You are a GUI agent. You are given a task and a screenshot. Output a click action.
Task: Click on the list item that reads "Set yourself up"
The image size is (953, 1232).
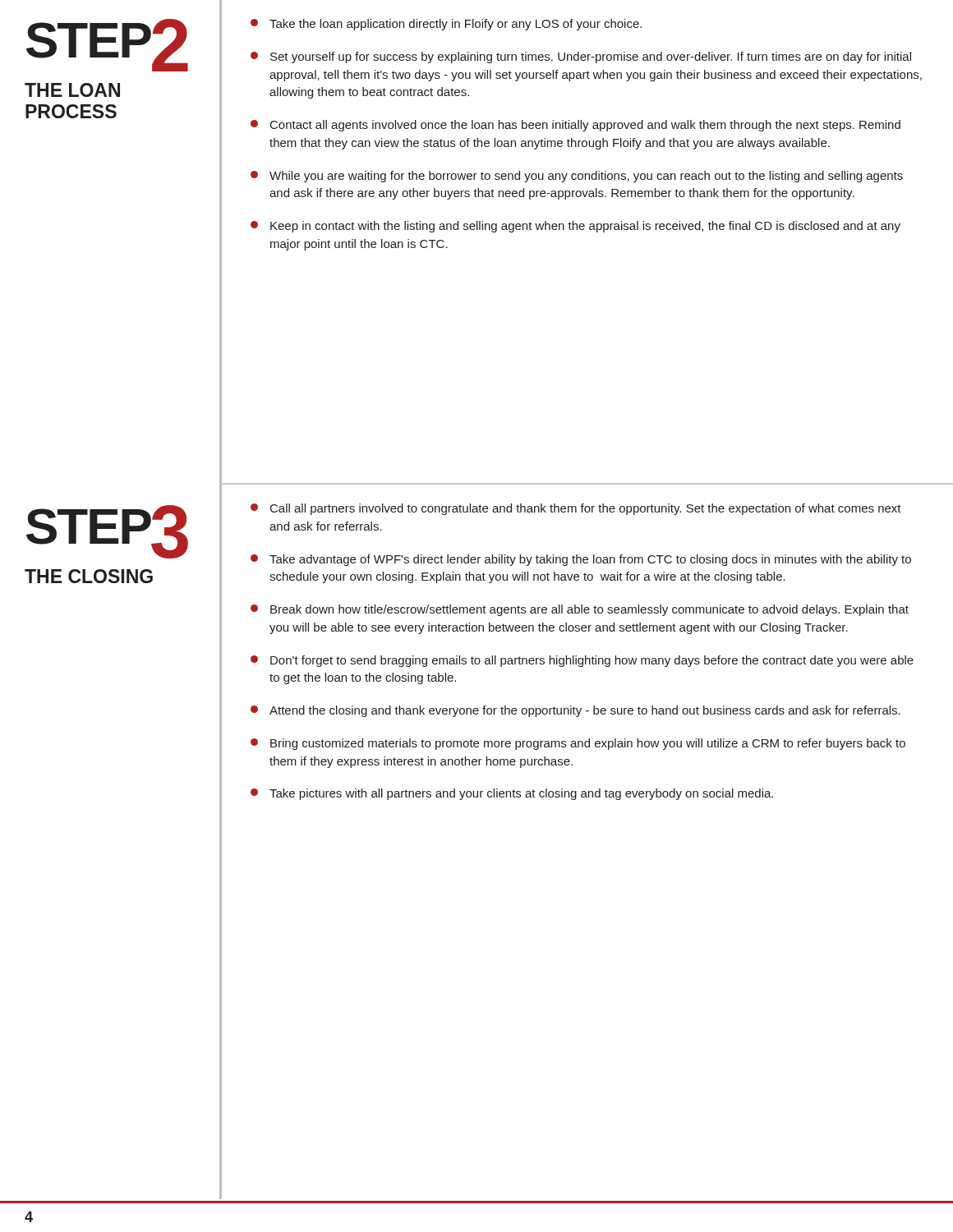click(587, 74)
